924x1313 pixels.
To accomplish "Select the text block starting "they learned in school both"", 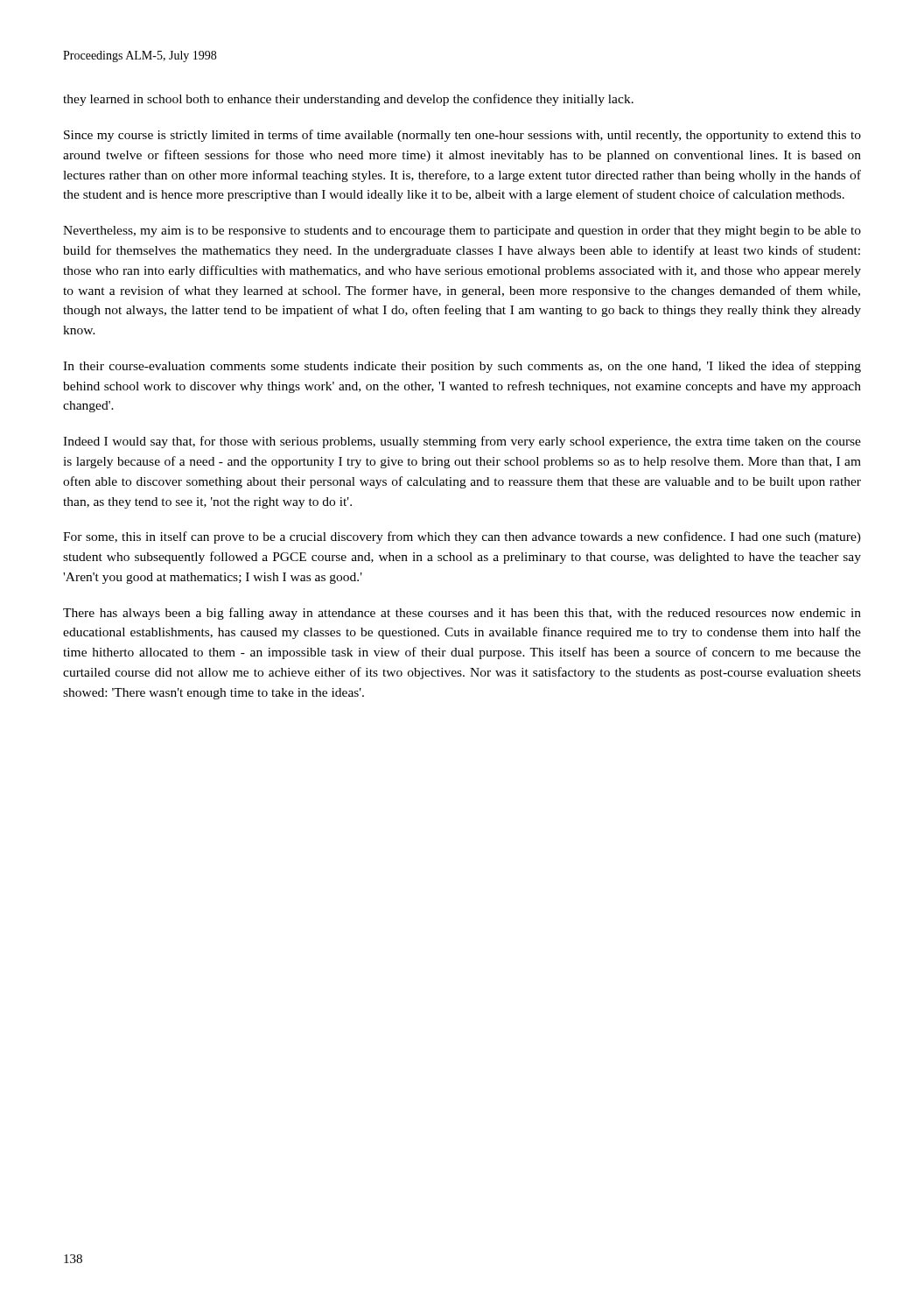I will (x=348, y=99).
